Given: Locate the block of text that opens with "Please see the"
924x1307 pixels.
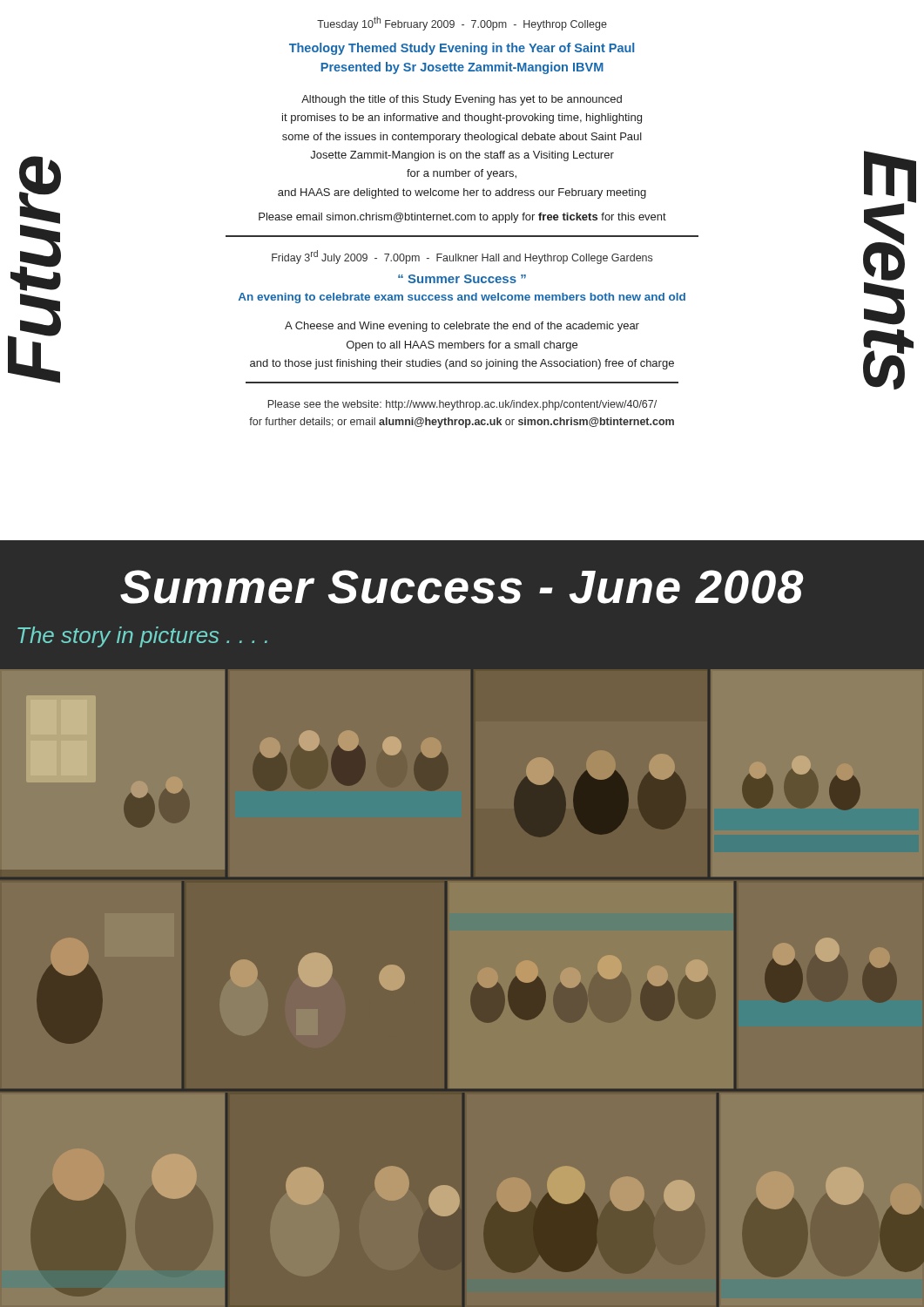Looking at the screenshot, I should pos(462,413).
